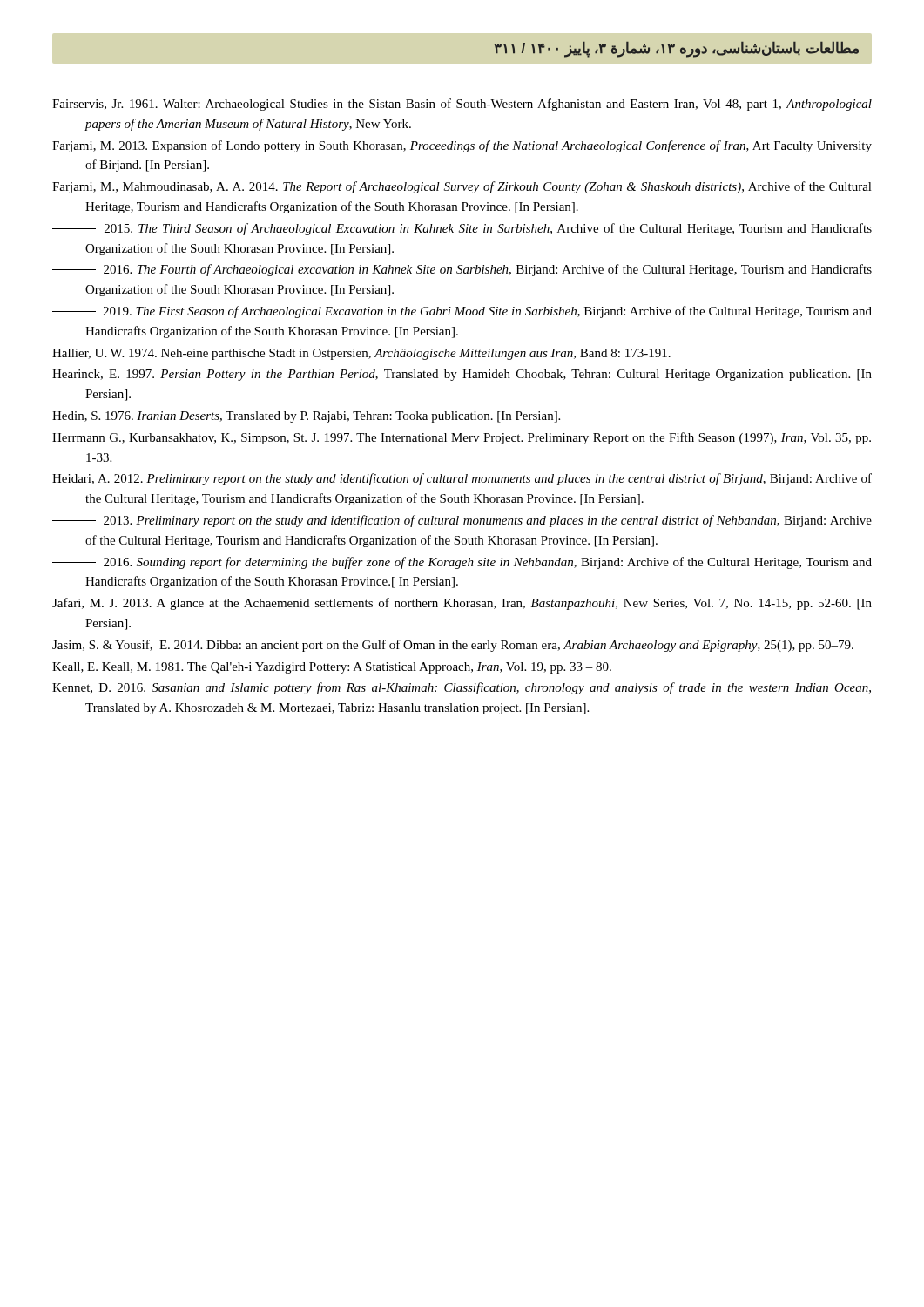Point to the block beginning "Kennet, D. 2016. Sasanian and Islamic pottery from"

pyautogui.click(x=462, y=698)
